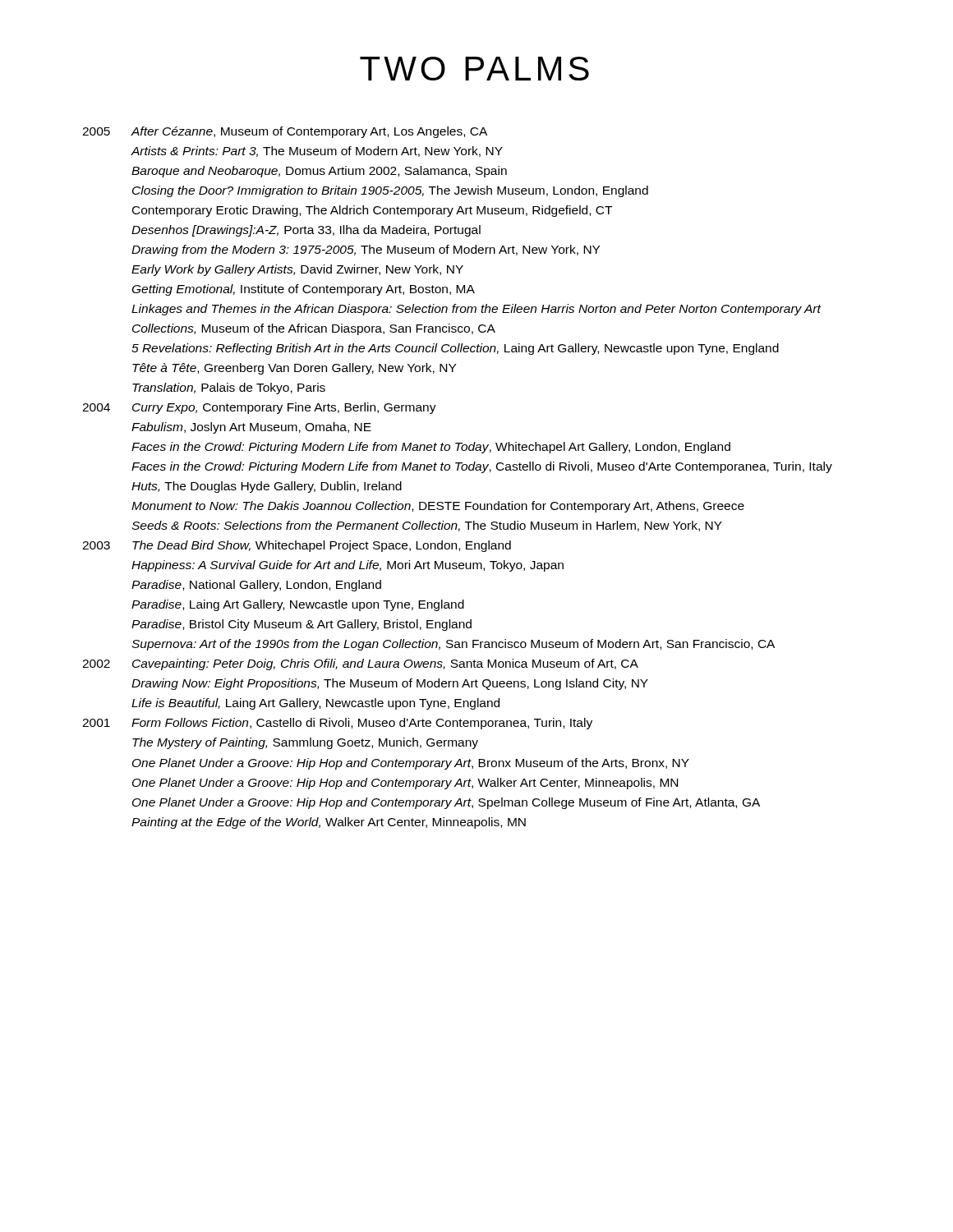Click on the list item containing "2002 Cavepainting: Peter Doig,"
This screenshot has width=953, height=1232.
coord(476,684)
